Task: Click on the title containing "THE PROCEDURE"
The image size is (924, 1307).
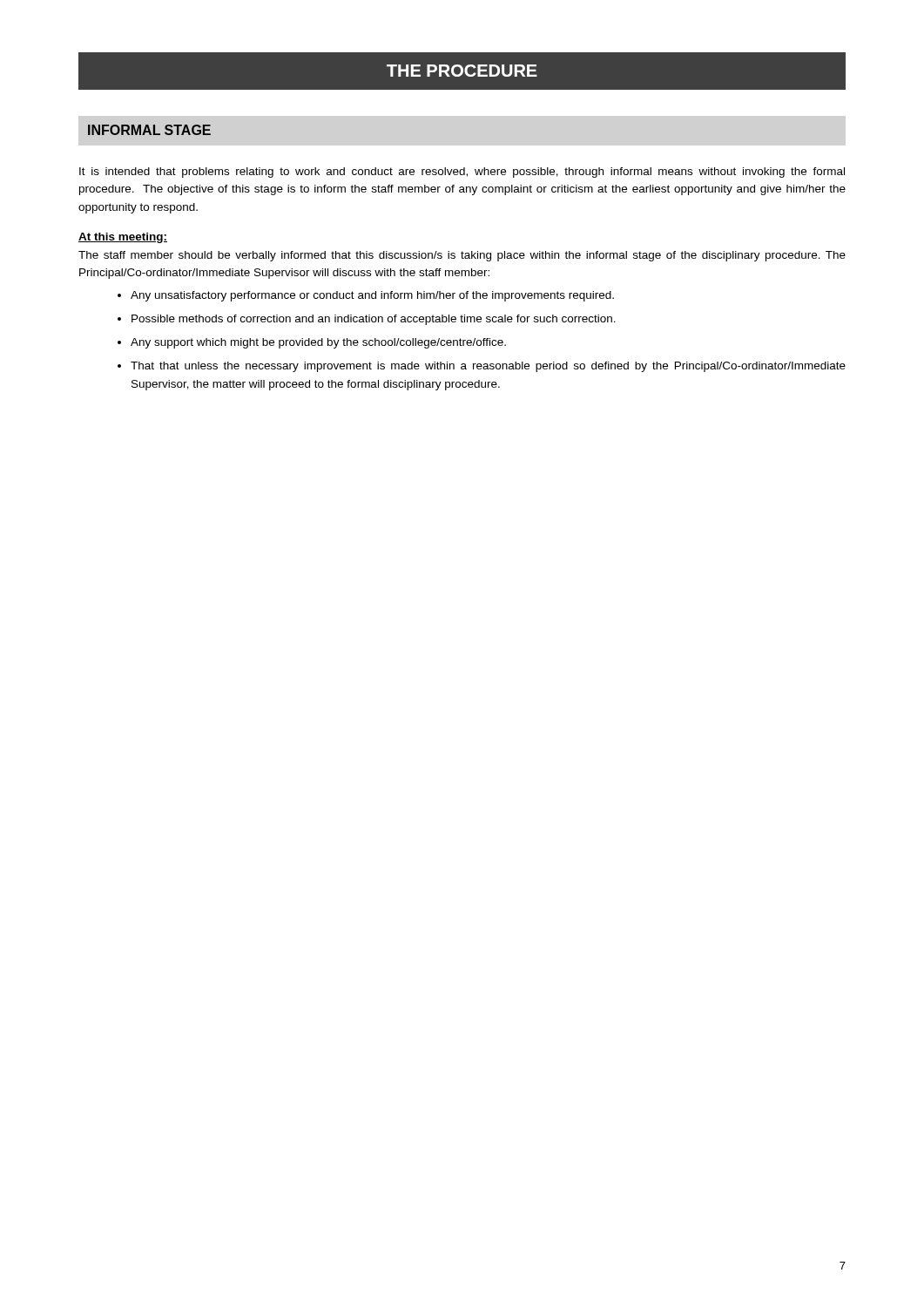Action: tap(462, 71)
